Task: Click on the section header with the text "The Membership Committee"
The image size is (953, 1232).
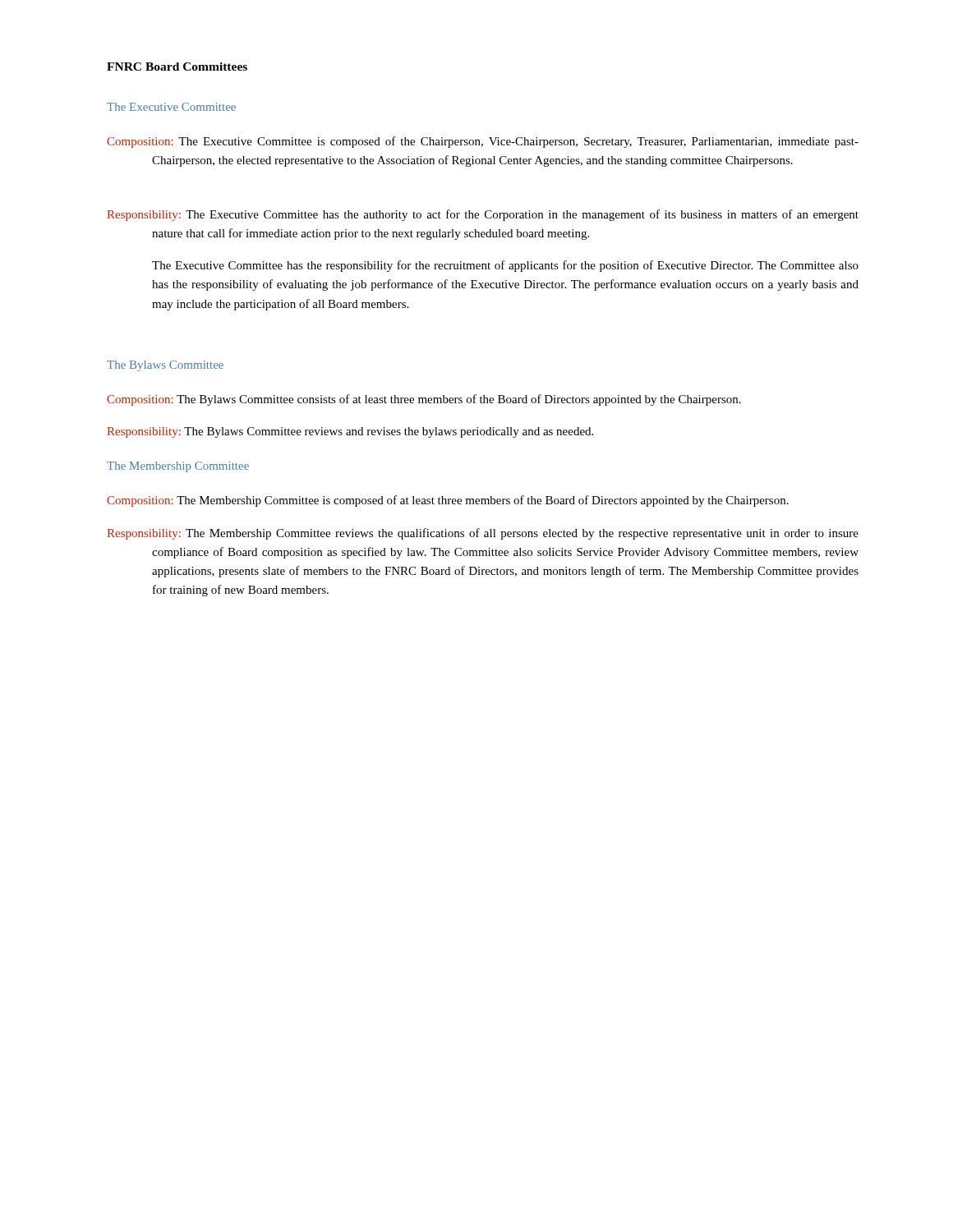Action: click(178, 466)
